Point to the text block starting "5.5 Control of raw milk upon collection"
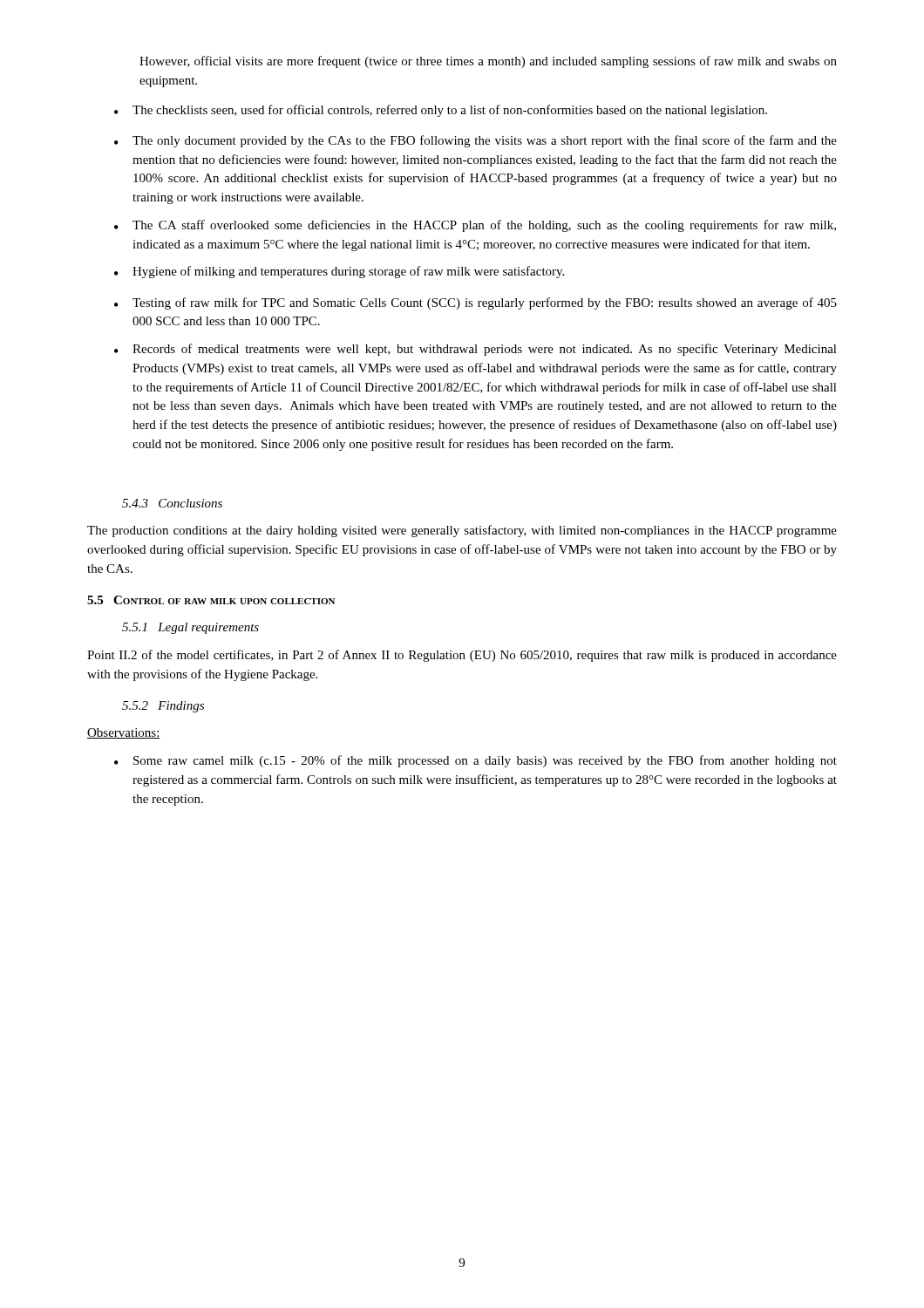Screen dimensions: 1308x924 pos(211,600)
